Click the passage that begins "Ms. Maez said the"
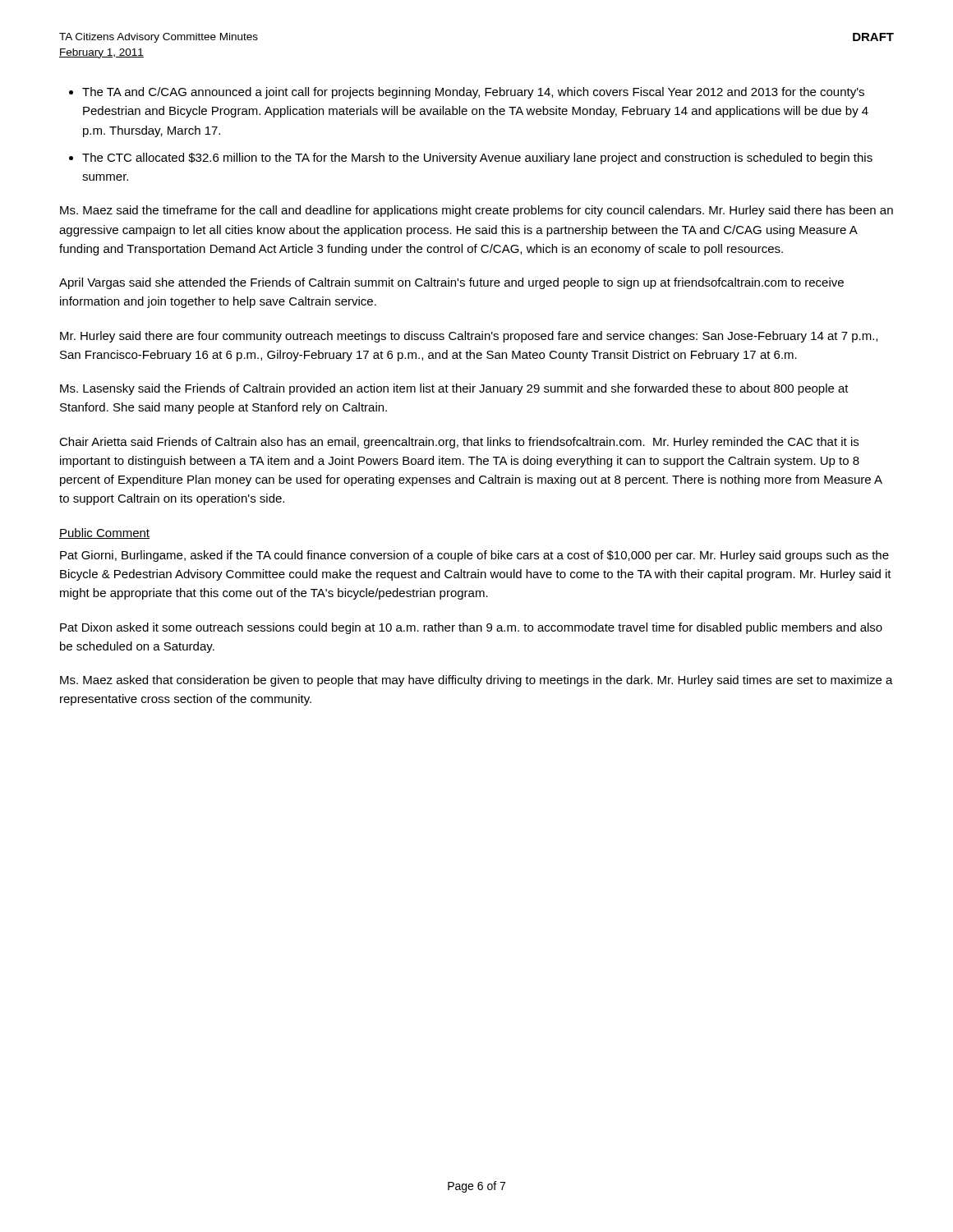Viewport: 953px width, 1232px height. point(476,229)
